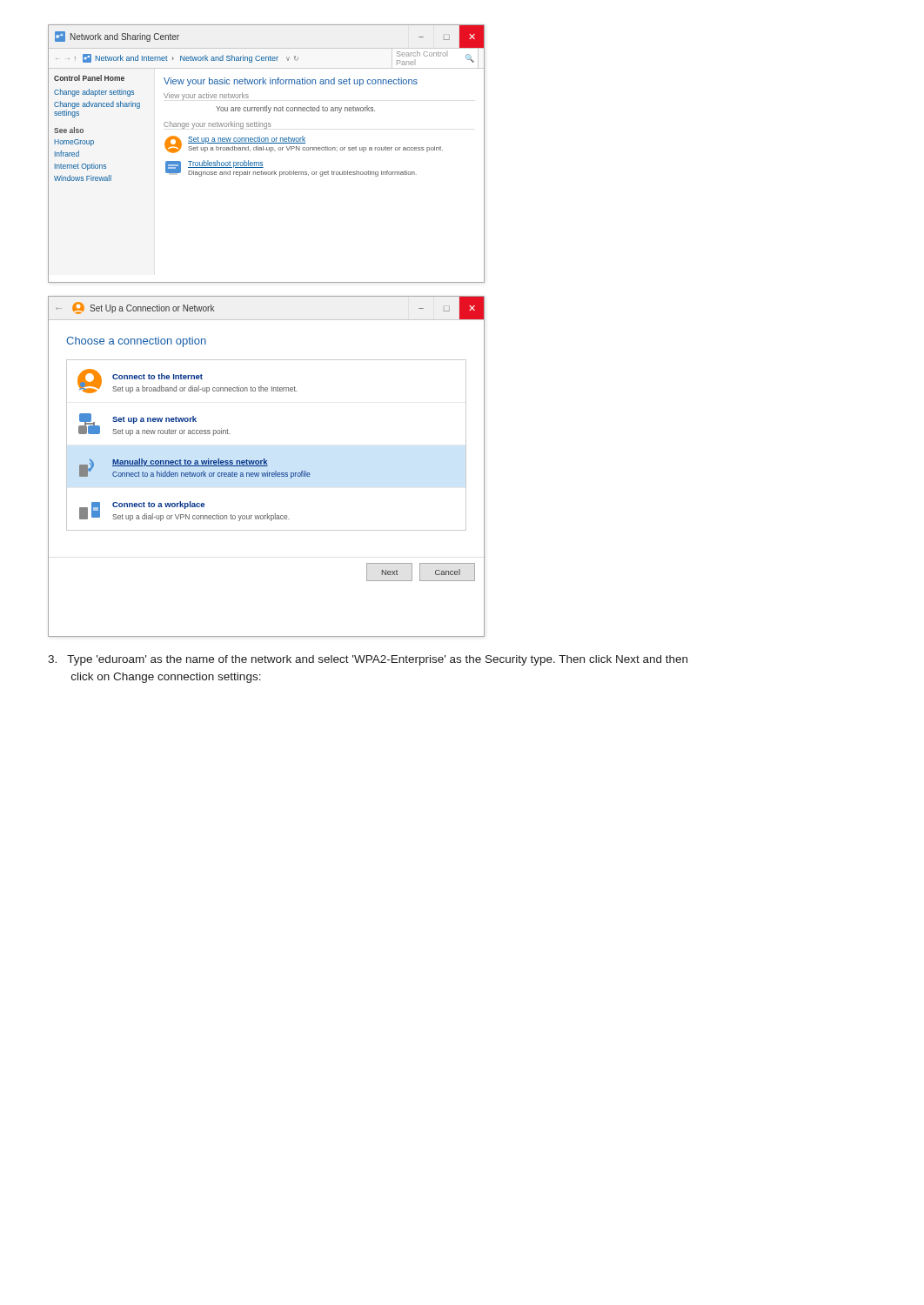Viewport: 924px width, 1305px height.
Task: Click on the list item that reads "3. Type 'eduroam'"
Action: [x=368, y=668]
